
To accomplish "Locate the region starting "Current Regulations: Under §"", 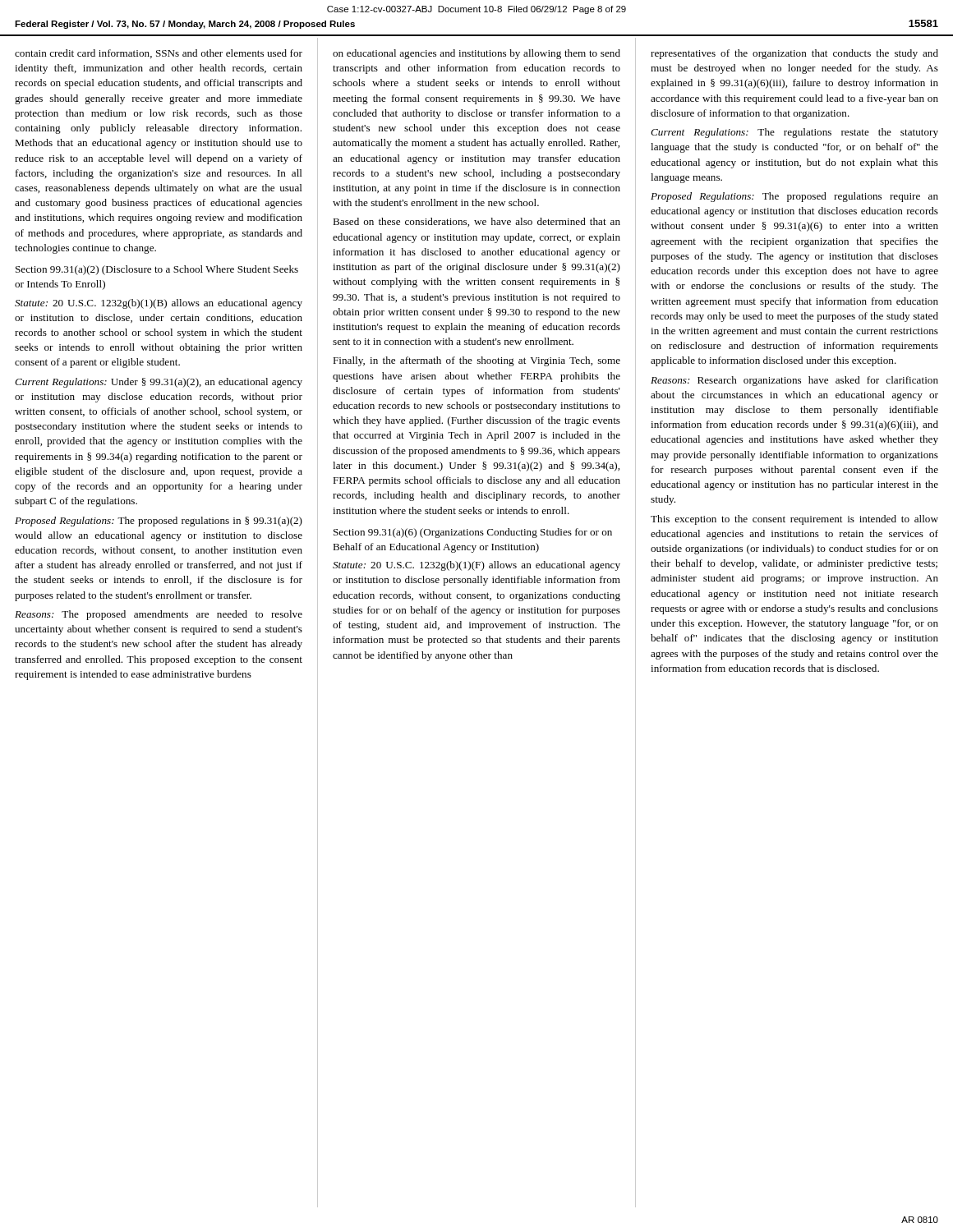I will pos(159,441).
